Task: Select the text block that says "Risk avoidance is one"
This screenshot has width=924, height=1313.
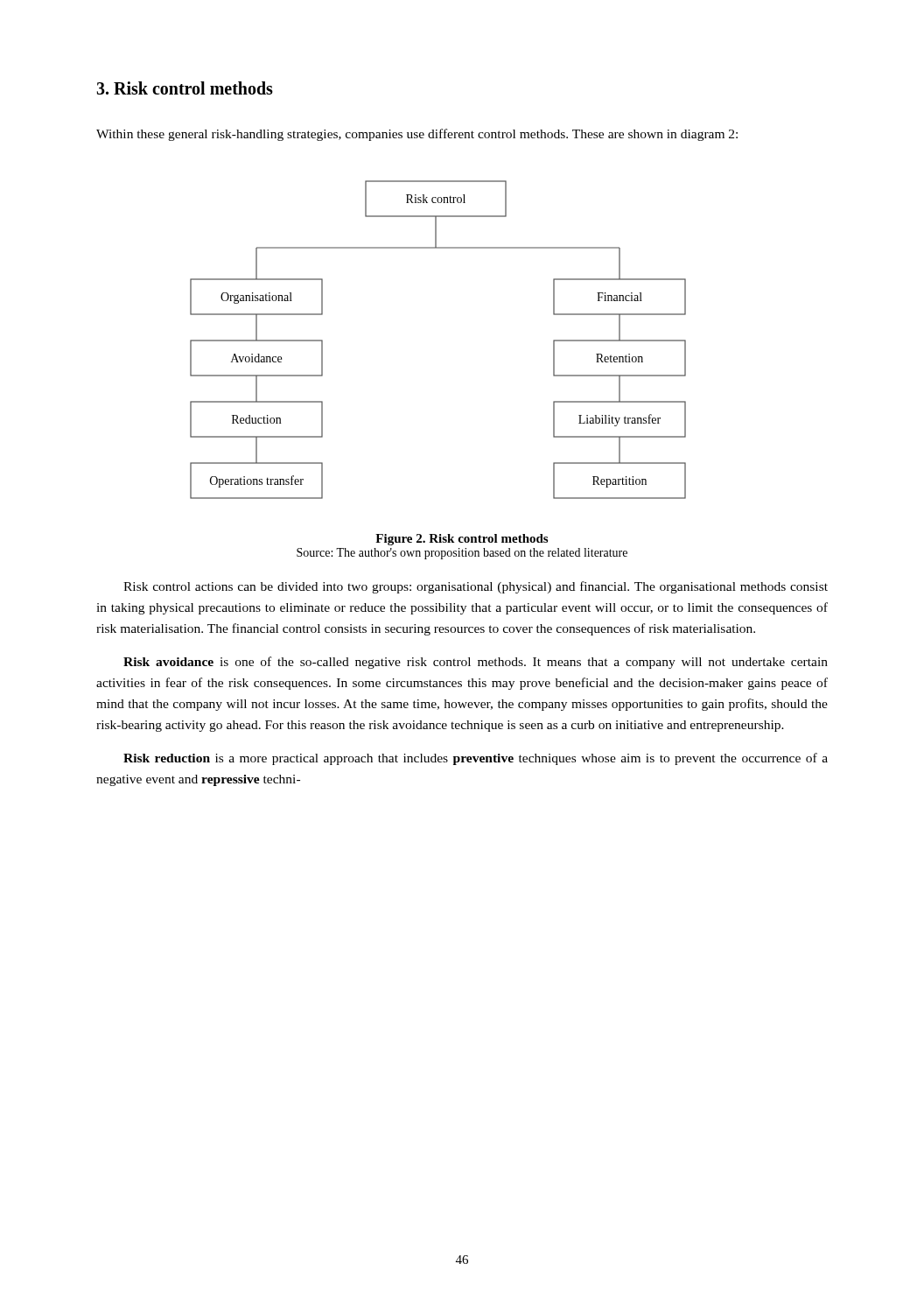Action: (462, 693)
